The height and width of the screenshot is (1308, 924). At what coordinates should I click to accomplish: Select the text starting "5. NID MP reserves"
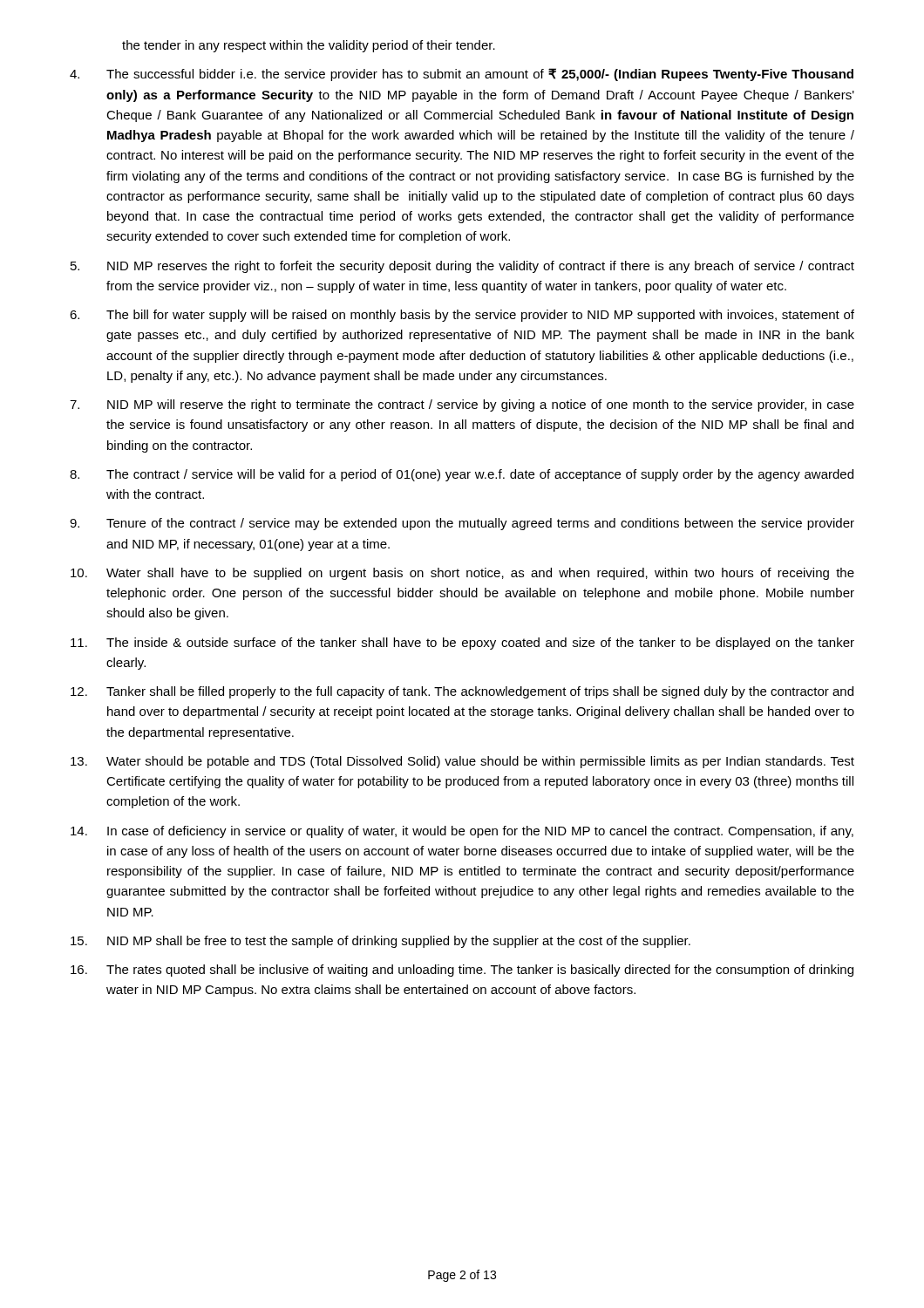point(462,275)
